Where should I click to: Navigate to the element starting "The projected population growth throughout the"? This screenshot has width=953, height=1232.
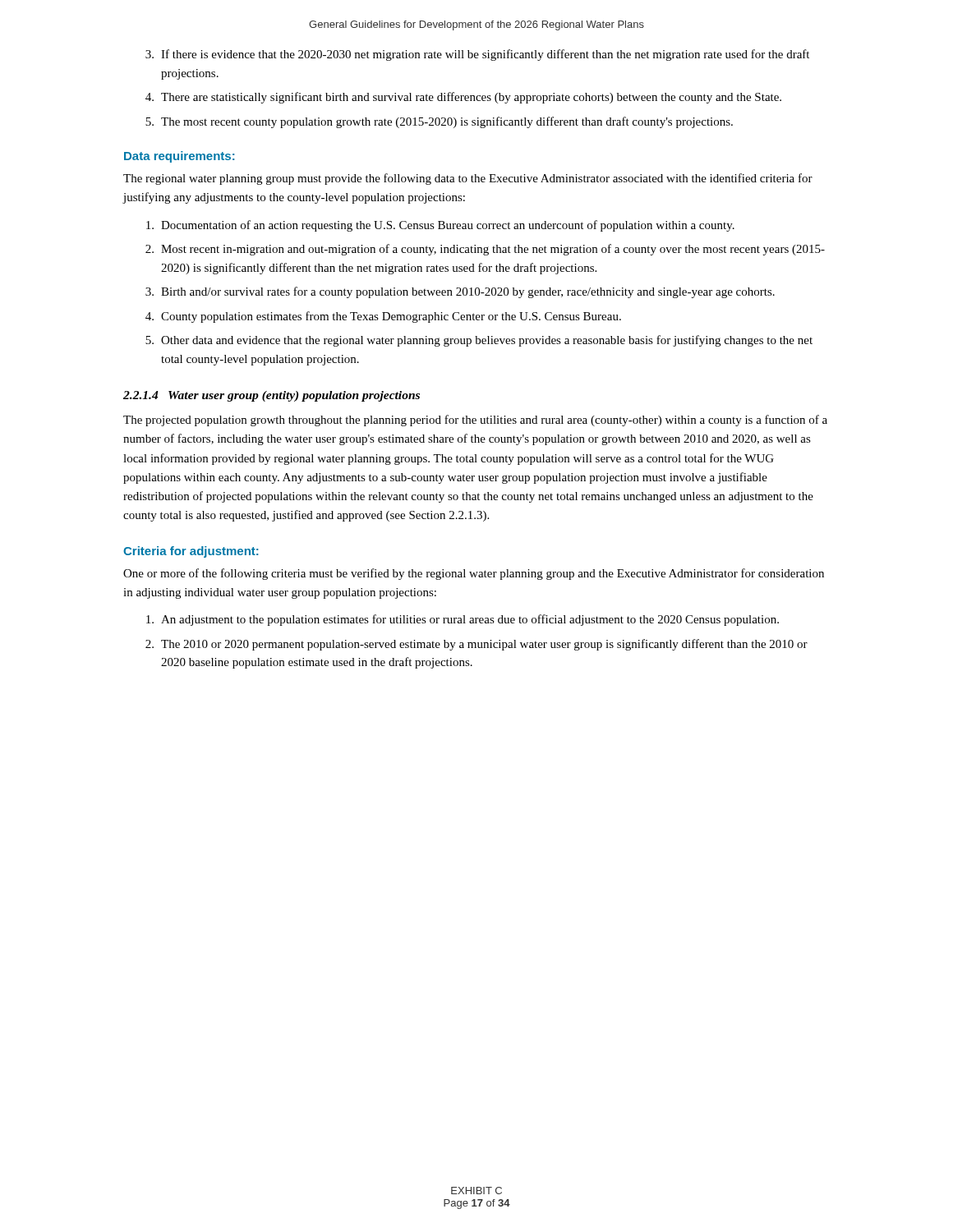coord(475,467)
